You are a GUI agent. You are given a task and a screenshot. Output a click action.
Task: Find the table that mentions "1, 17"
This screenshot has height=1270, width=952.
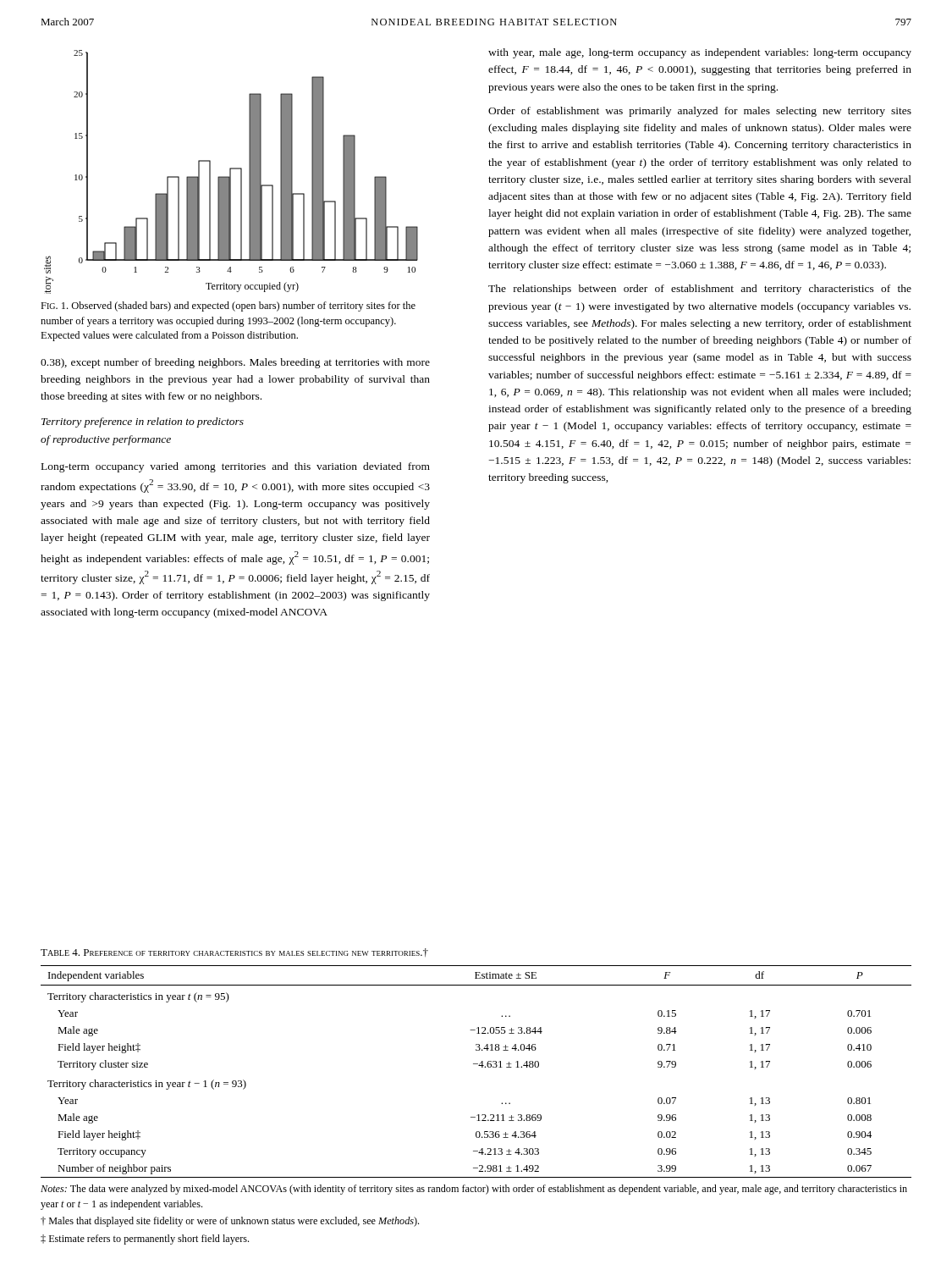(x=476, y=1095)
